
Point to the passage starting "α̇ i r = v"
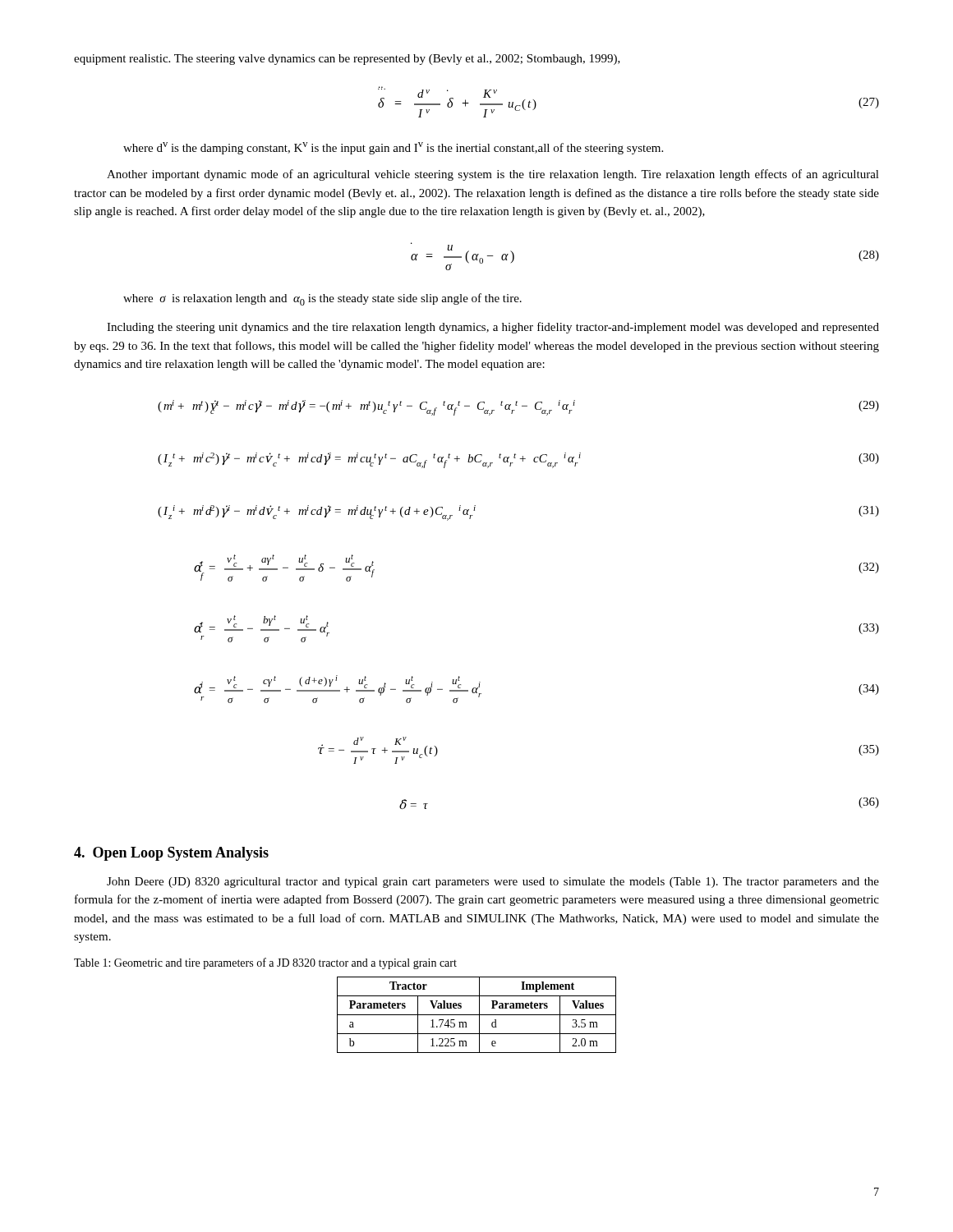[x=476, y=689]
